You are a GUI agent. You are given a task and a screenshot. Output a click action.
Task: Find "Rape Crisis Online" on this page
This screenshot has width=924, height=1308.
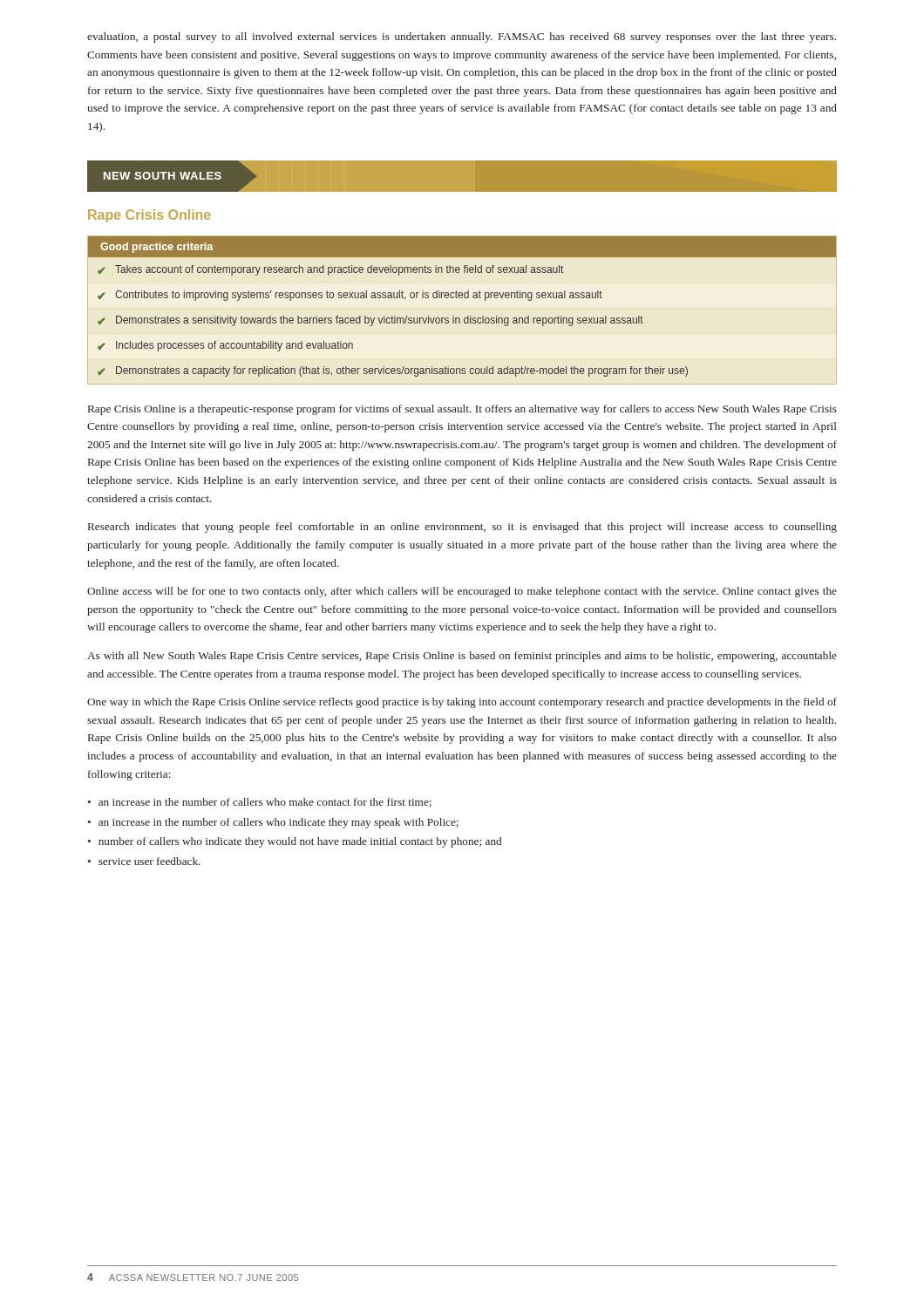coord(149,215)
